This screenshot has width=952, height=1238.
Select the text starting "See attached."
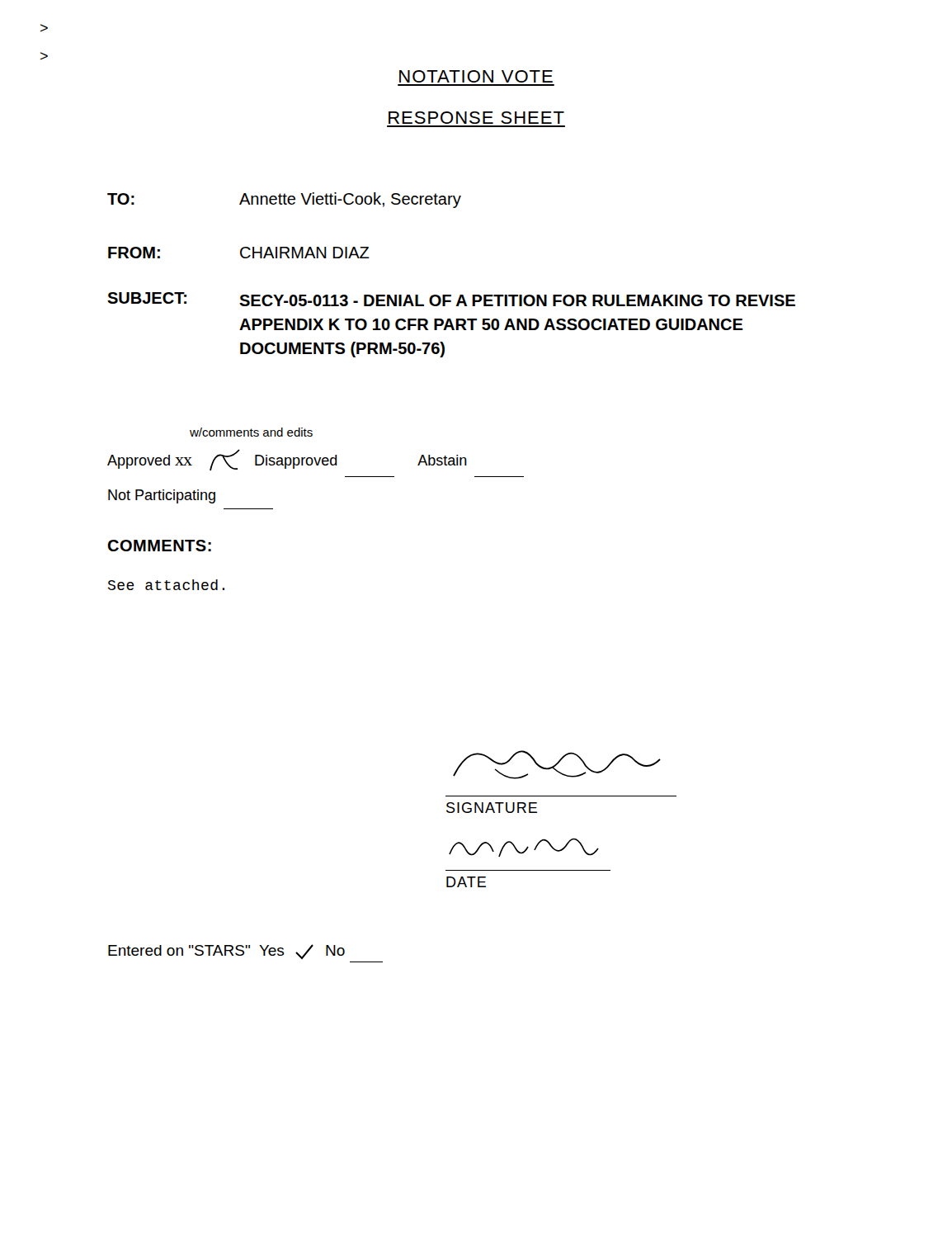click(x=168, y=586)
